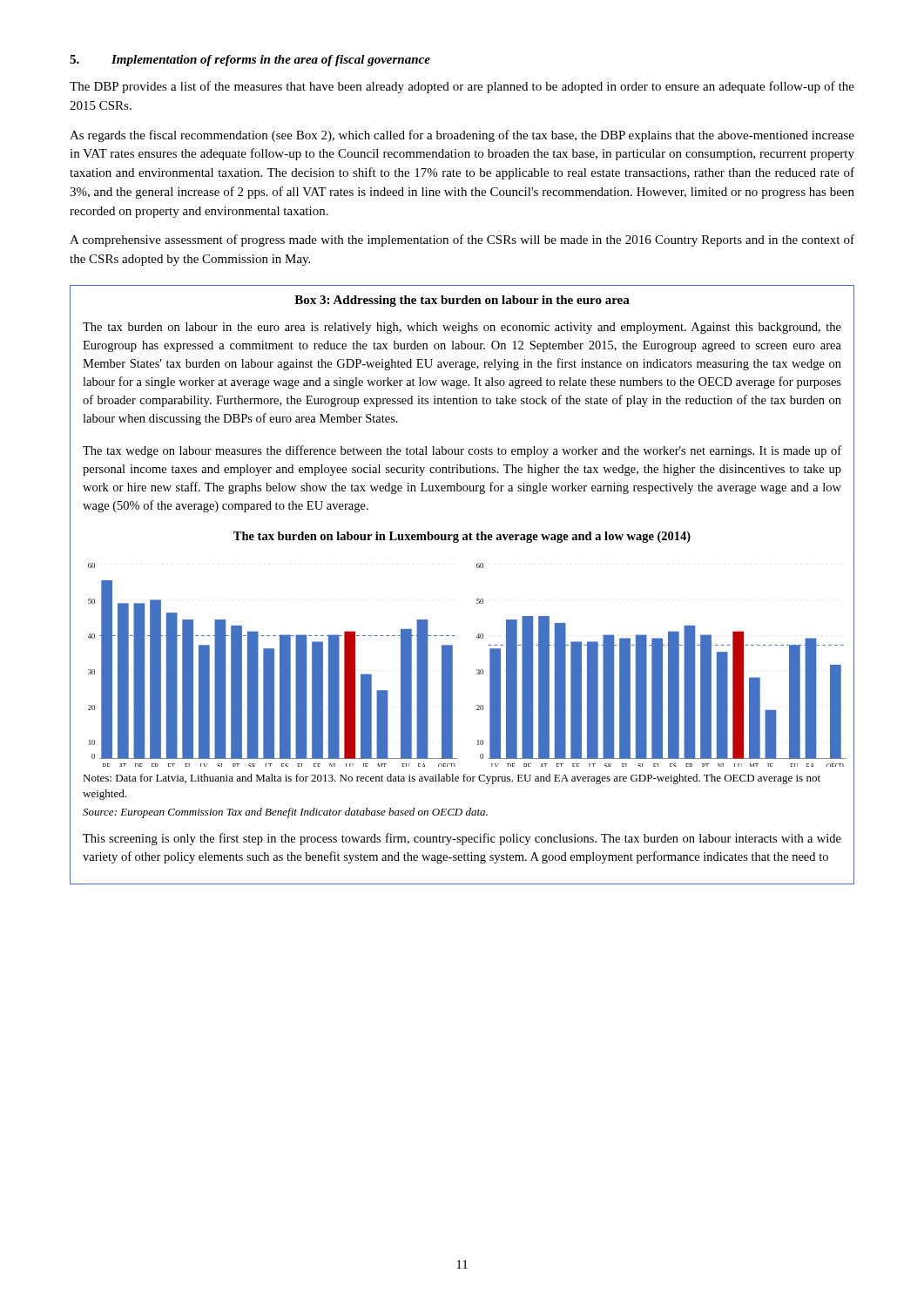
Task: Click the passage that begins "This screening is only the first"
Action: click(462, 848)
